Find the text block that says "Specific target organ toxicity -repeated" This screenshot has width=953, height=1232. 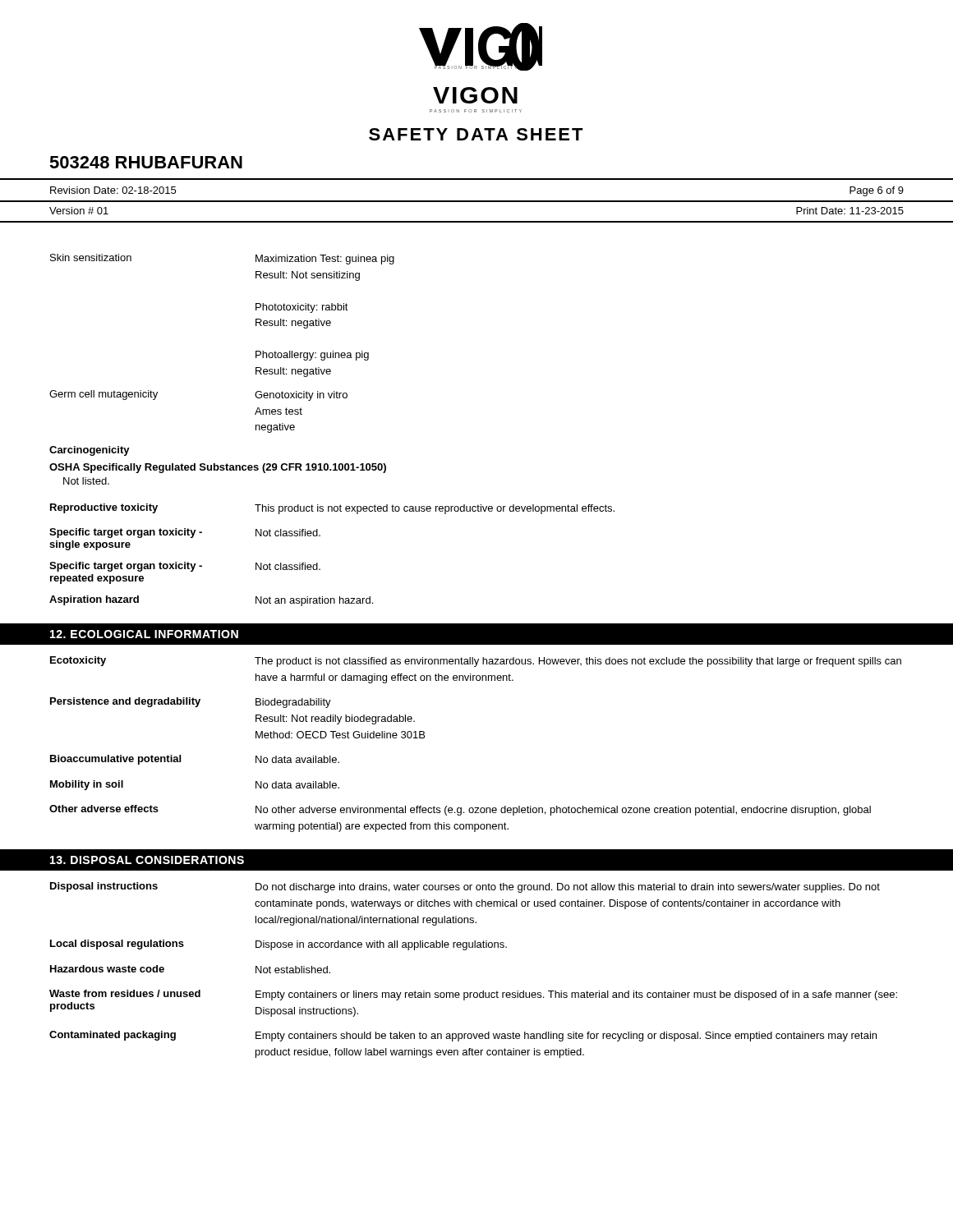pyautogui.click(x=185, y=567)
